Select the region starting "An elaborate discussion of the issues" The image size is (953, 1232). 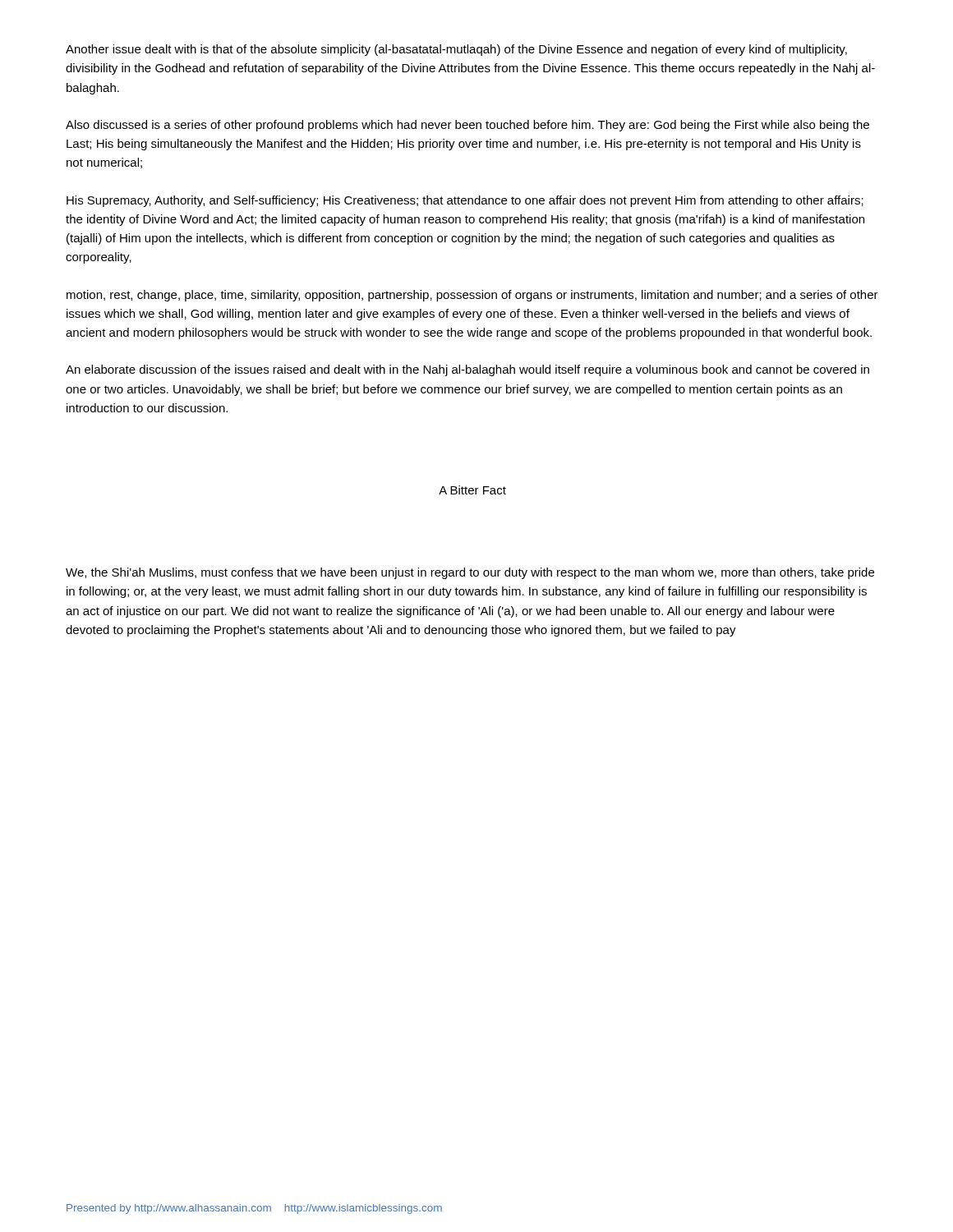[x=468, y=389]
